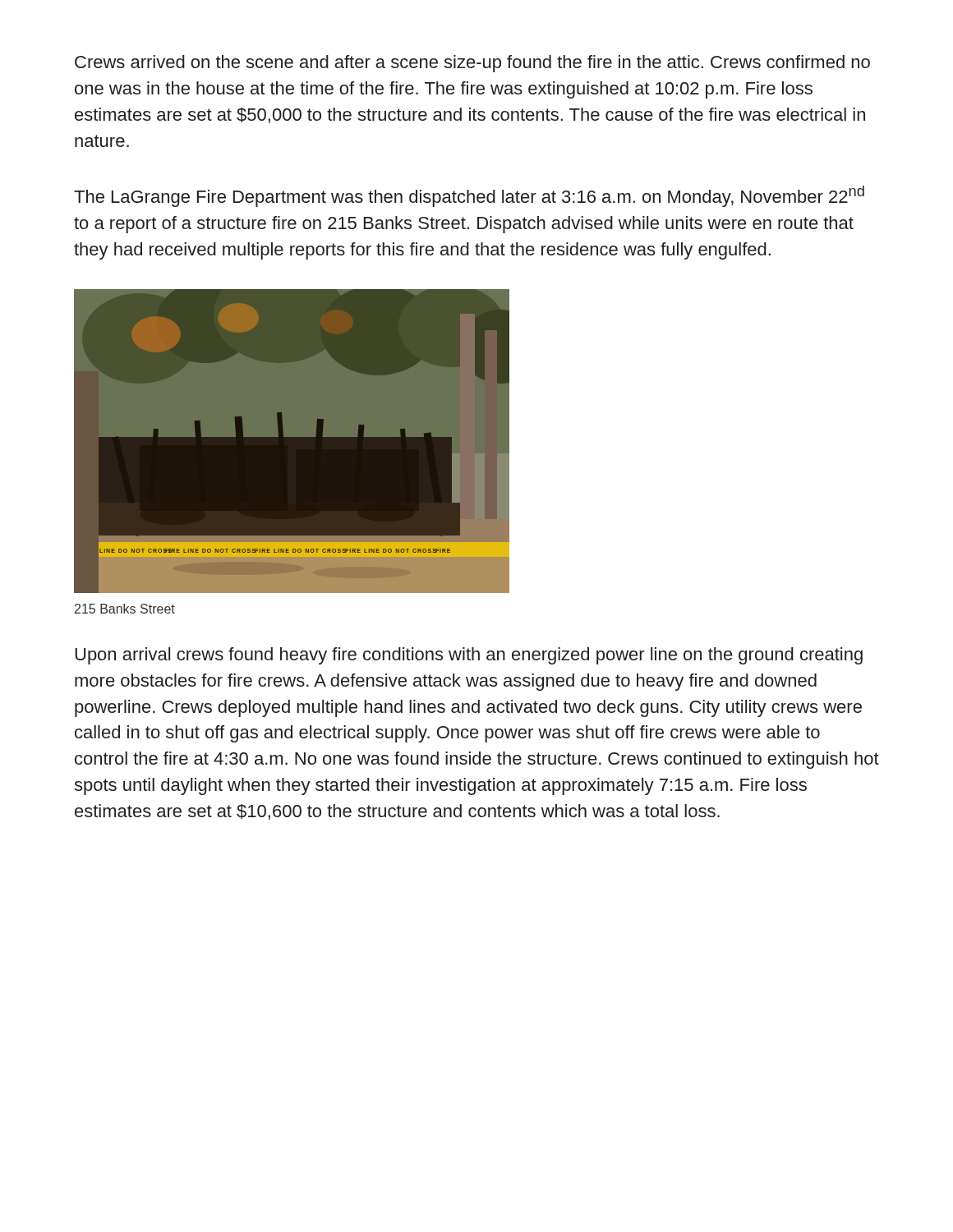Find the photo
Viewport: 953px width, 1232px height.
point(476,441)
